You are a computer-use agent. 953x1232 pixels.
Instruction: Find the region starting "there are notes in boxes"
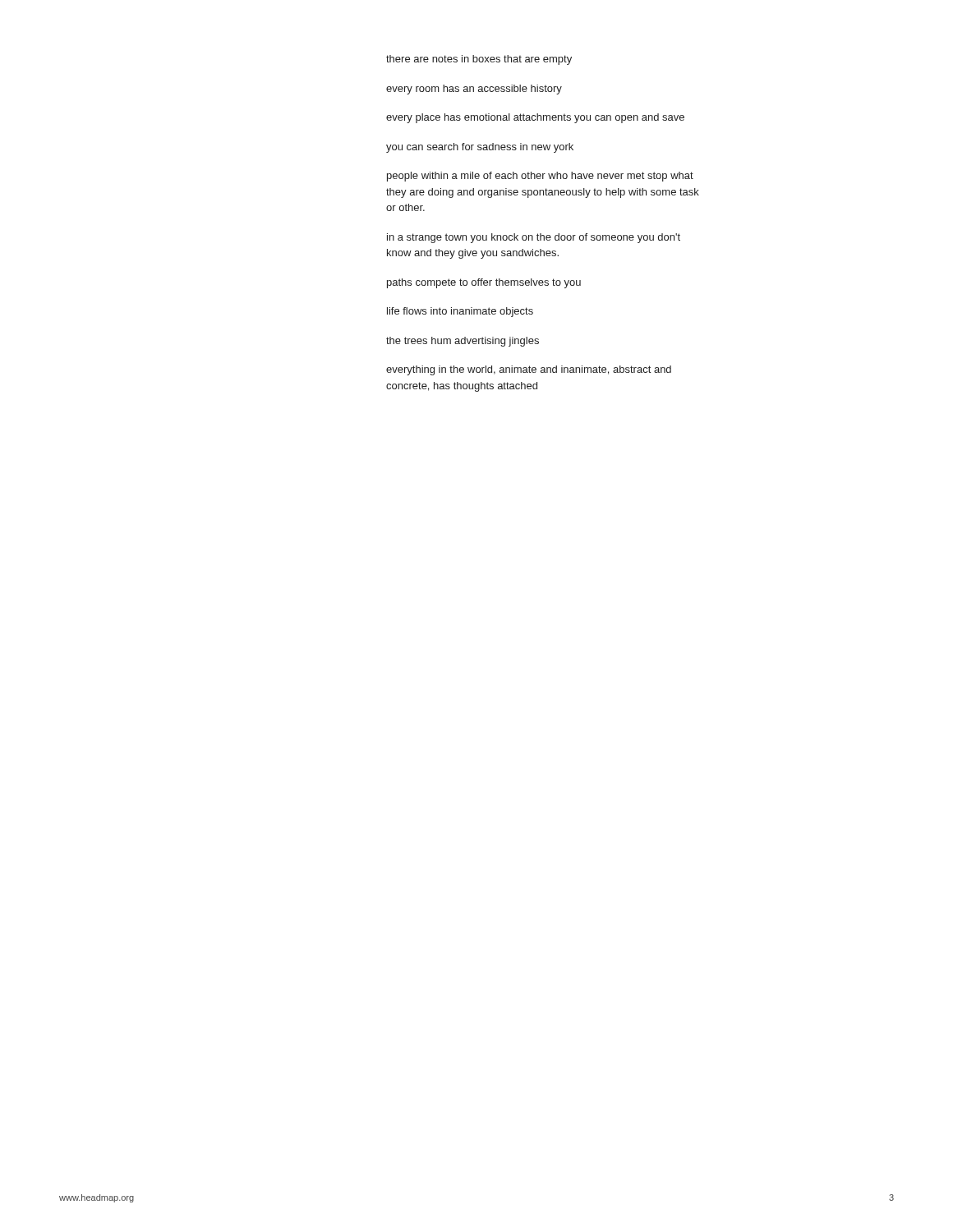tap(479, 59)
